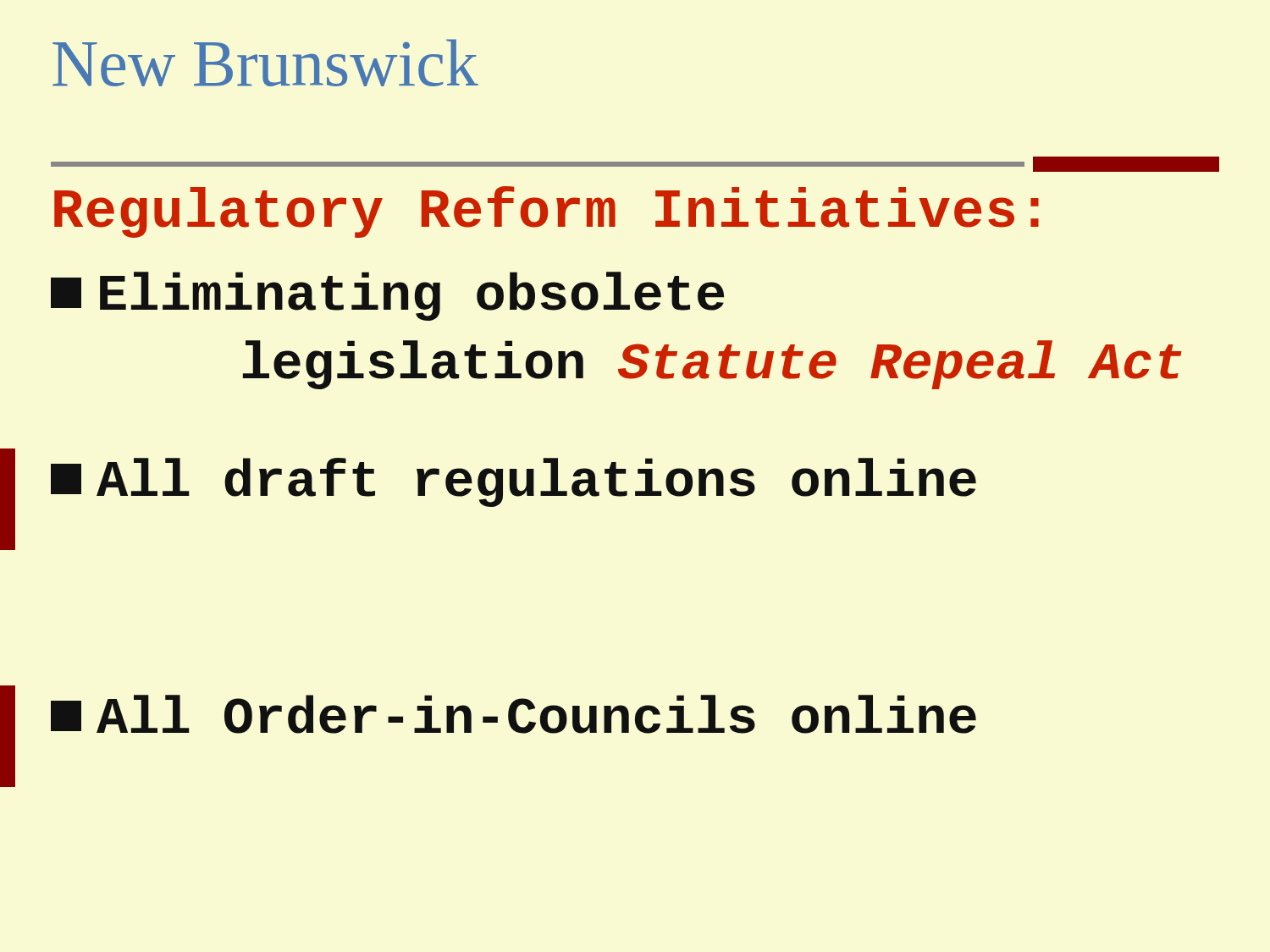1270x952 pixels.
Task: Find the region starting "Regulatory Reform Initiatives:"
Action: pos(551,212)
